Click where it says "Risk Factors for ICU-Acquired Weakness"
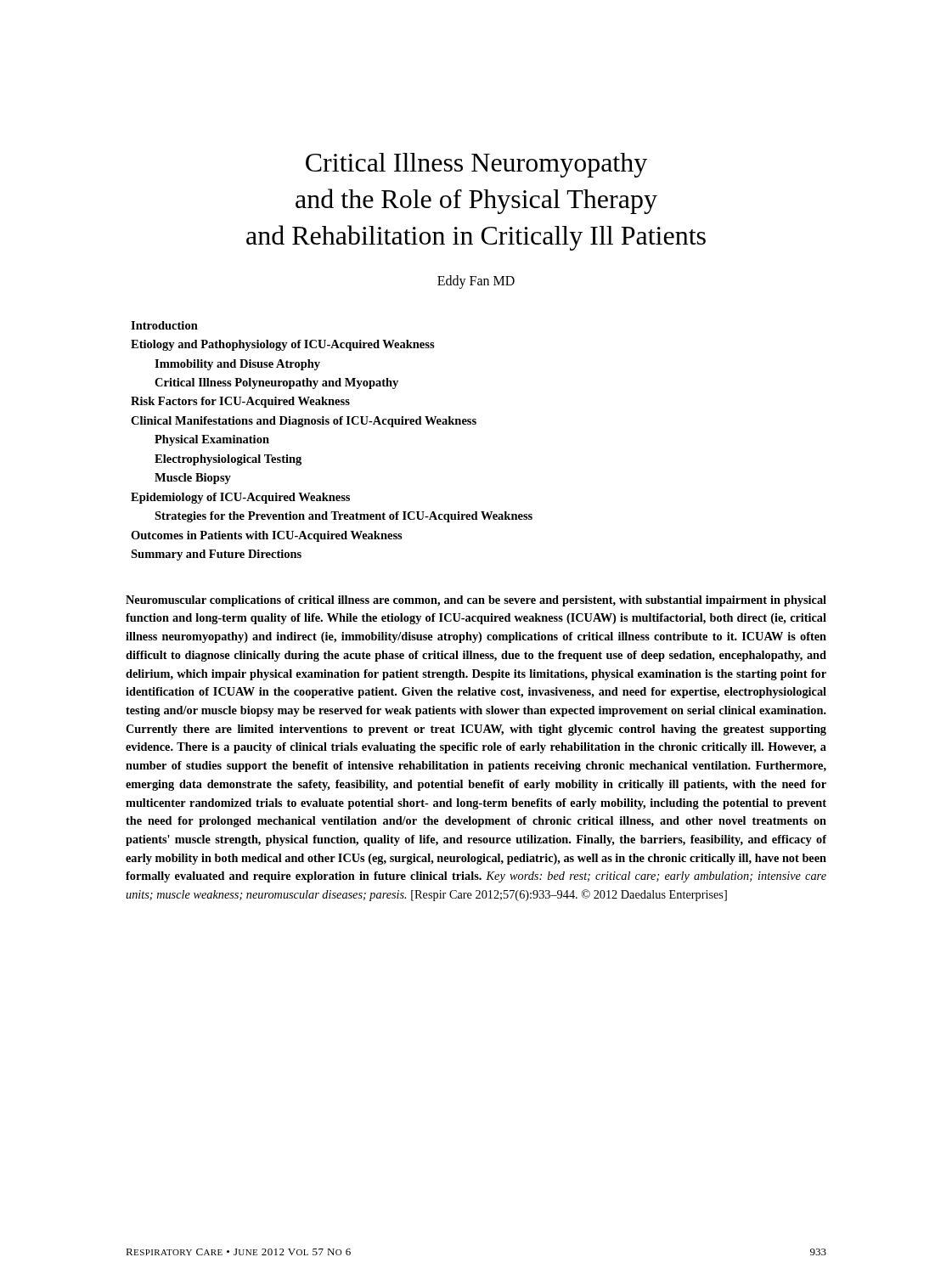The width and height of the screenshot is (952, 1274). tap(240, 401)
